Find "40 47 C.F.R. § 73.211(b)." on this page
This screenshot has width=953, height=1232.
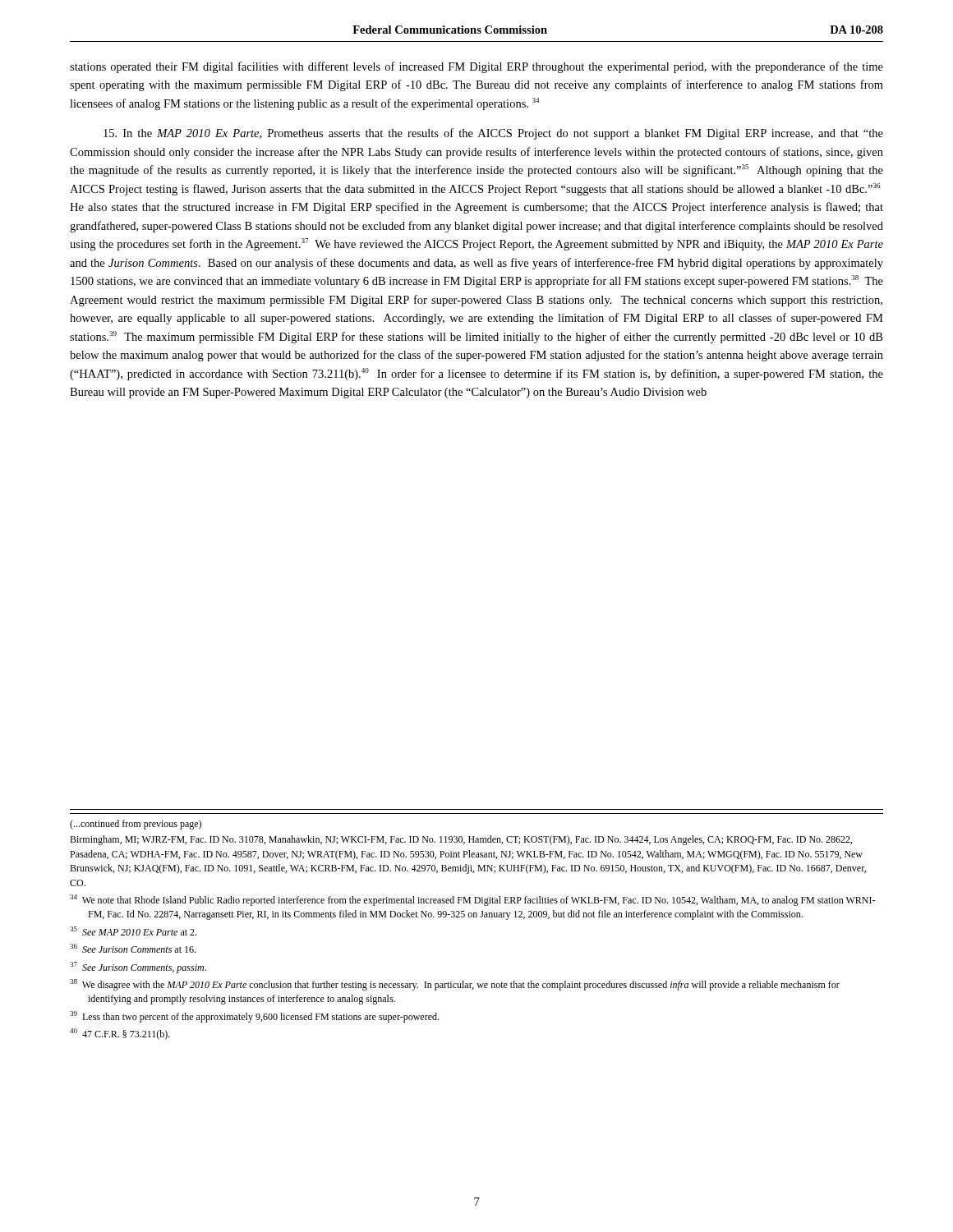click(120, 1034)
